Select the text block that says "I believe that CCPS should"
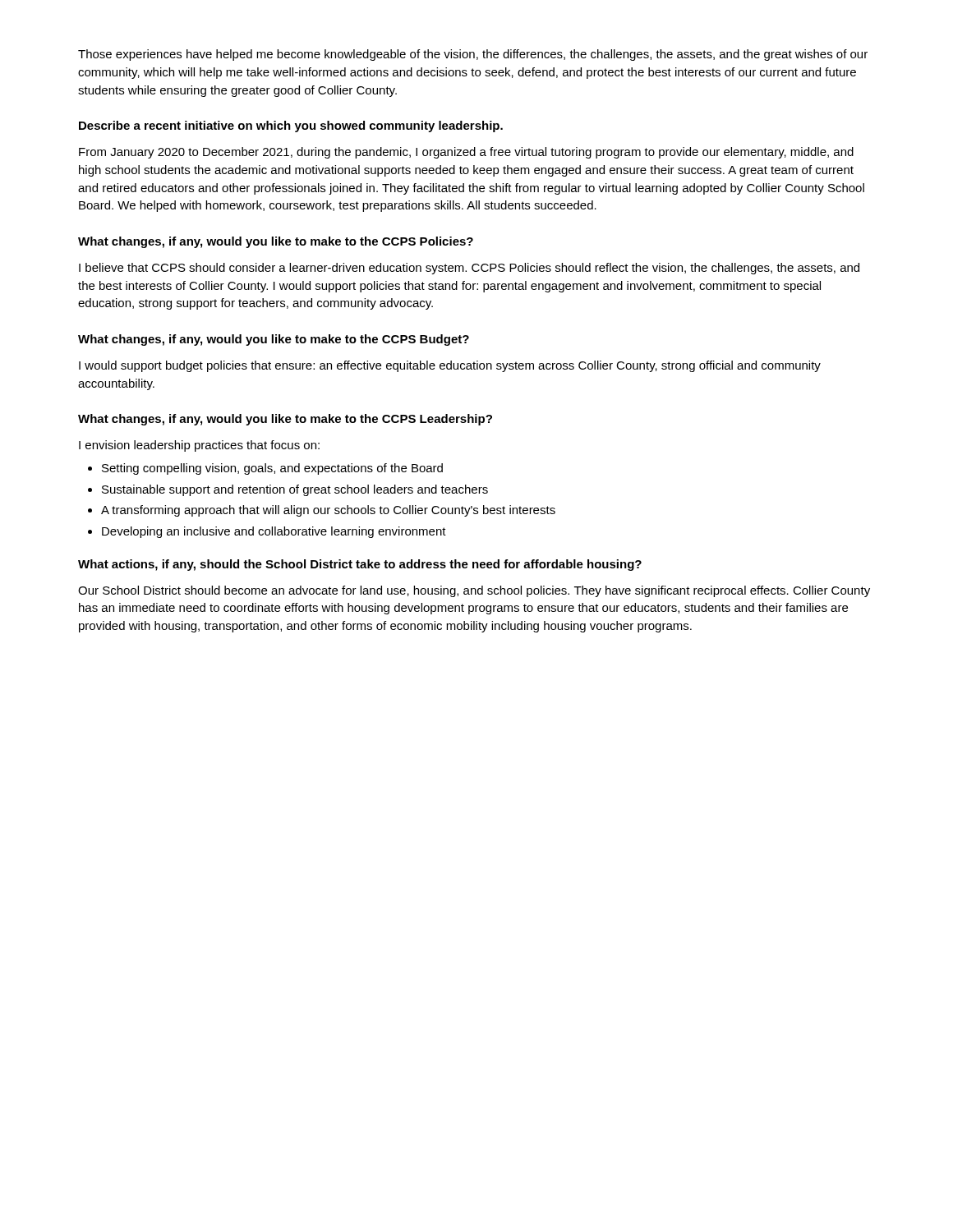 [x=469, y=285]
